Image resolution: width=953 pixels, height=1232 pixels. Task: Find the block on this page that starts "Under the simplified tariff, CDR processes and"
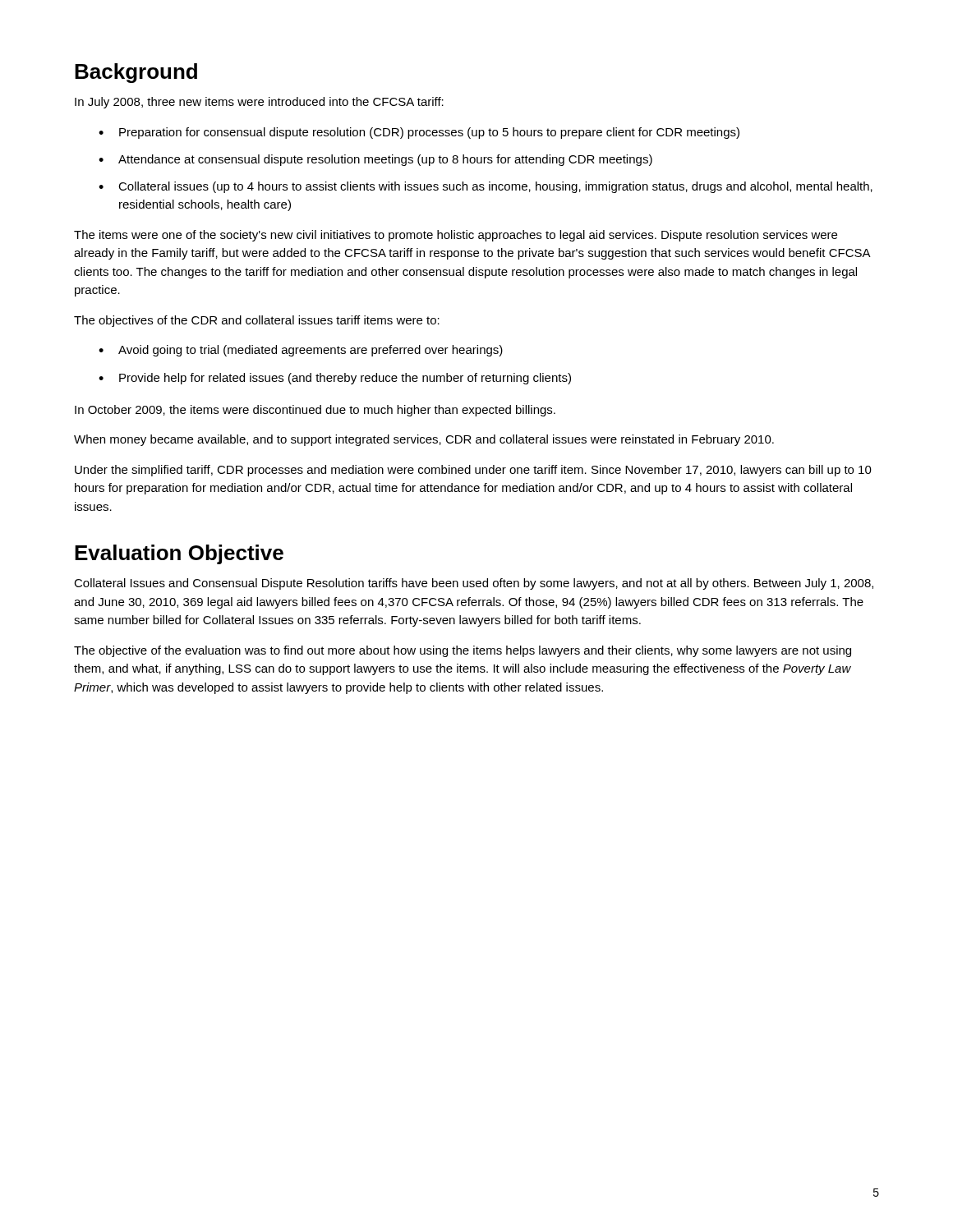tap(473, 488)
